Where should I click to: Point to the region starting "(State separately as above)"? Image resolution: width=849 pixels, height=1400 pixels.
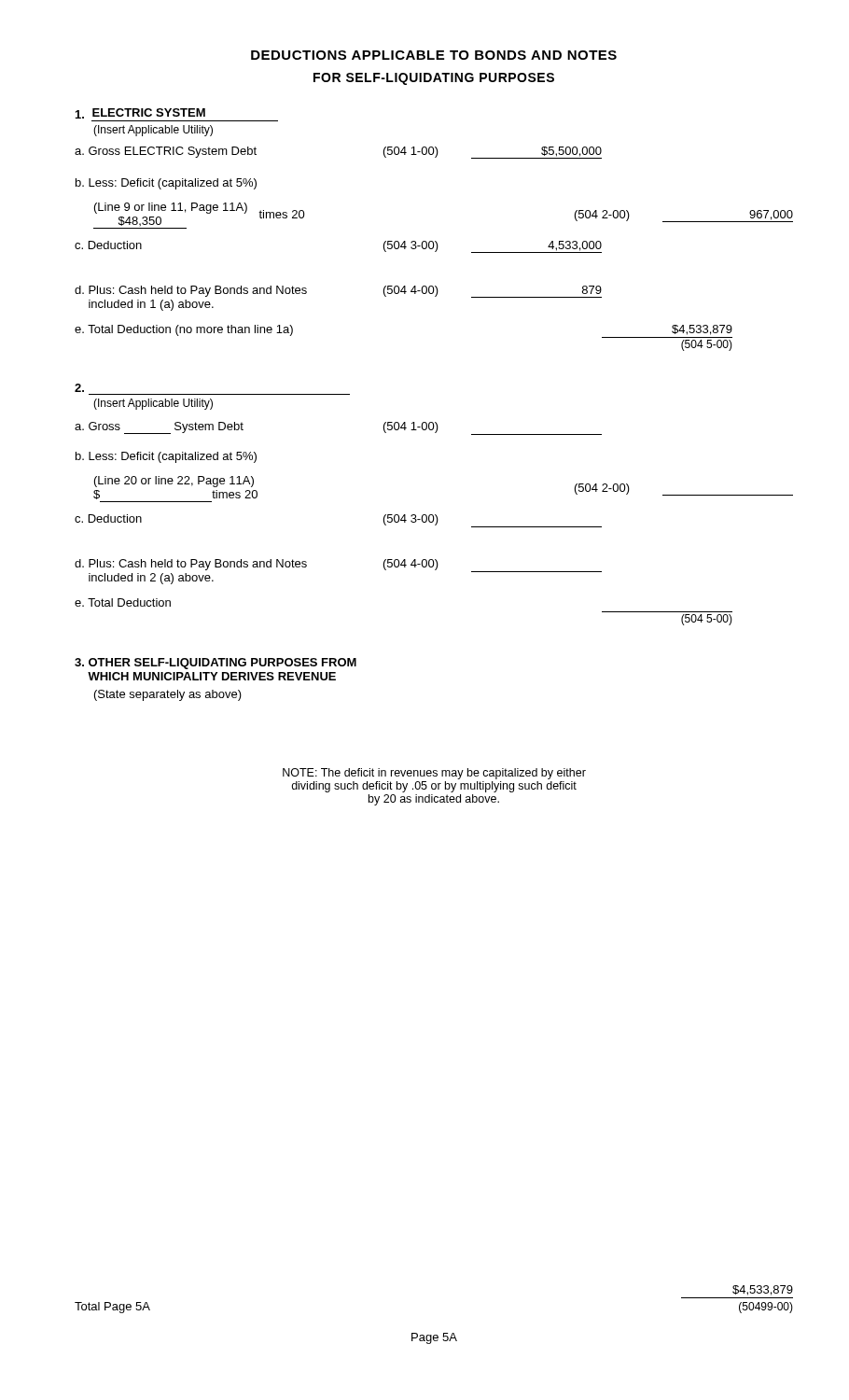pos(167,694)
